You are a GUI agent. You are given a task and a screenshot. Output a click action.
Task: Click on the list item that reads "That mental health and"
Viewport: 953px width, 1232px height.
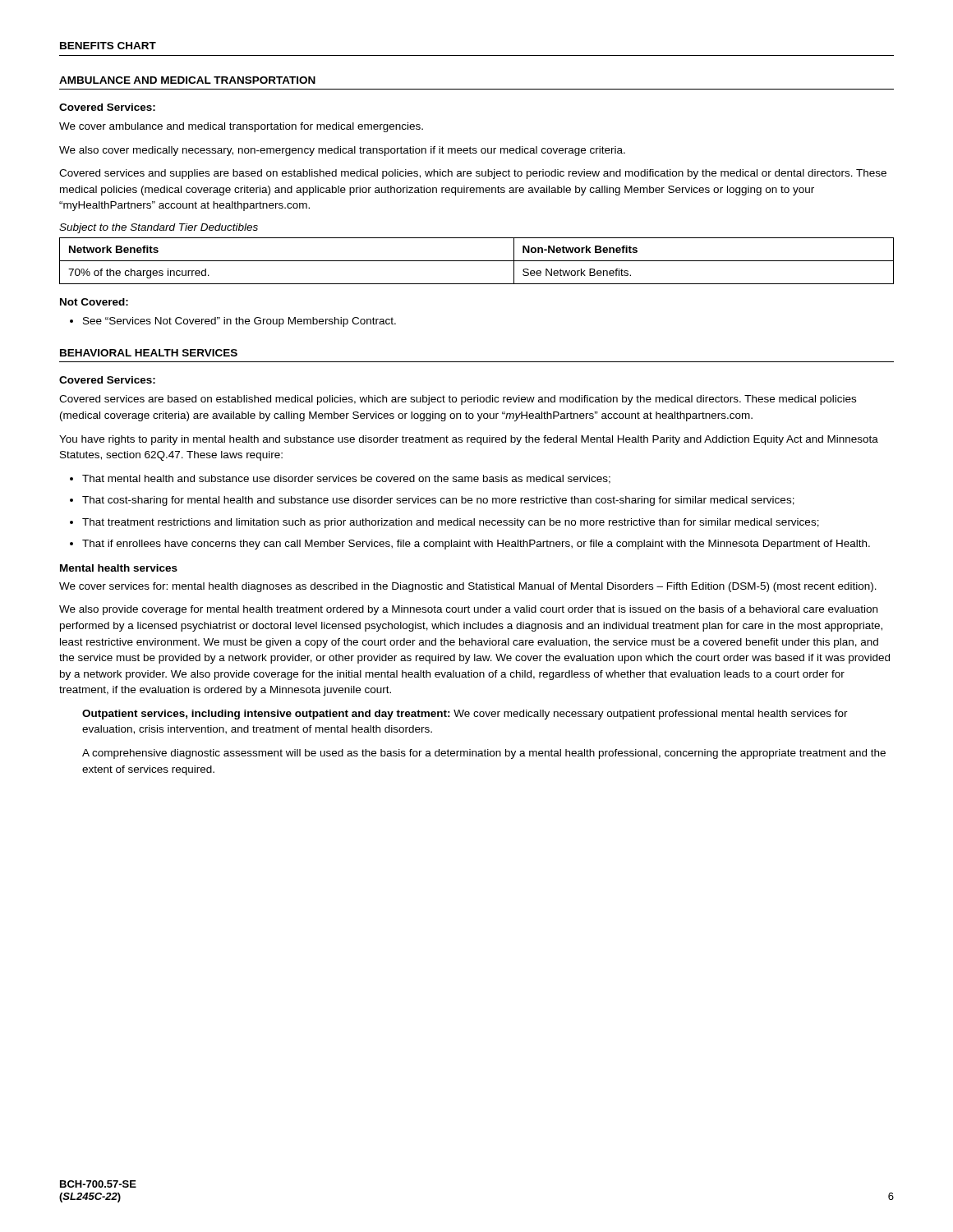(476, 511)
